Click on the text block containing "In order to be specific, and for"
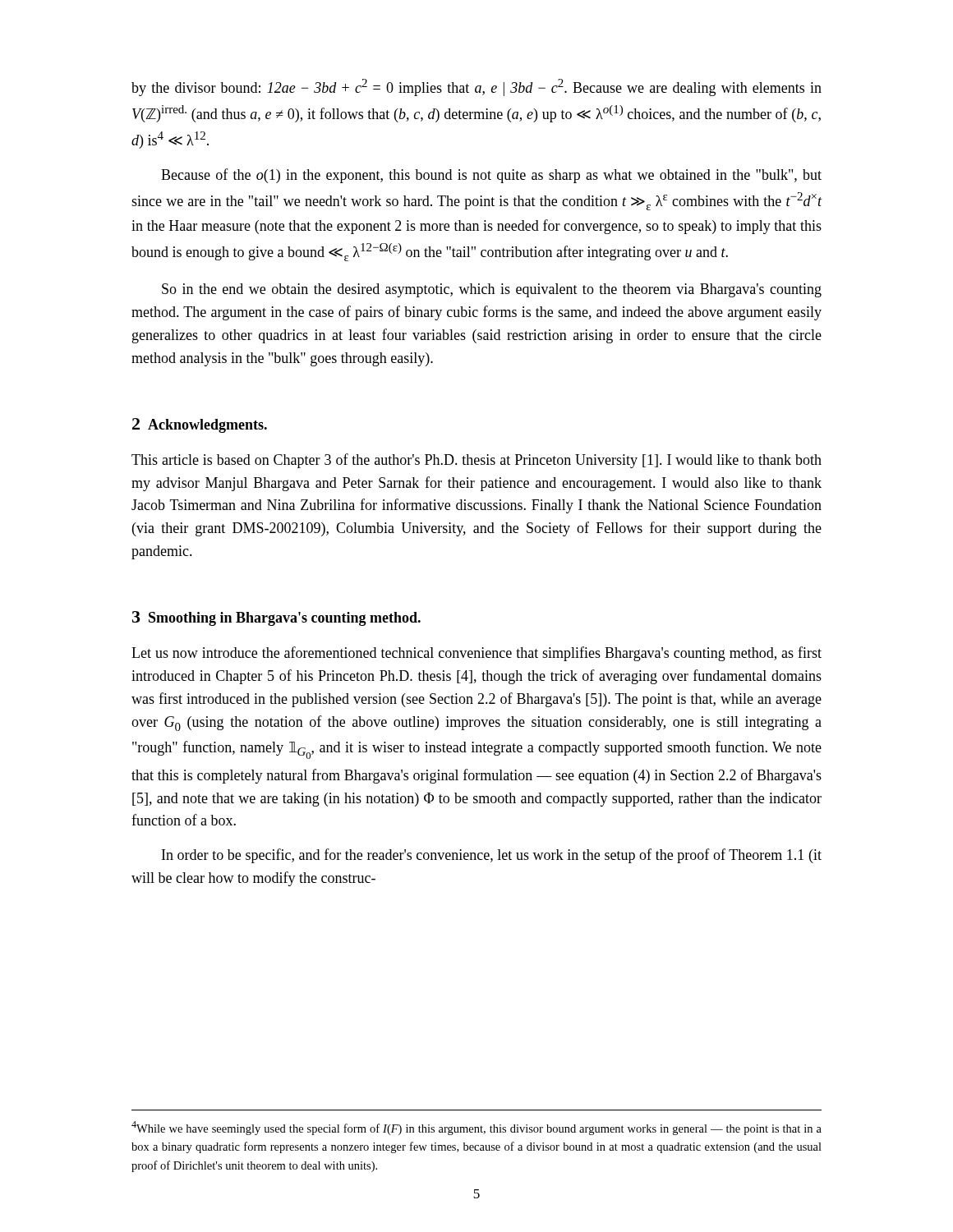This screenshot has width=953, height=1232. click(x=476, y=867)
